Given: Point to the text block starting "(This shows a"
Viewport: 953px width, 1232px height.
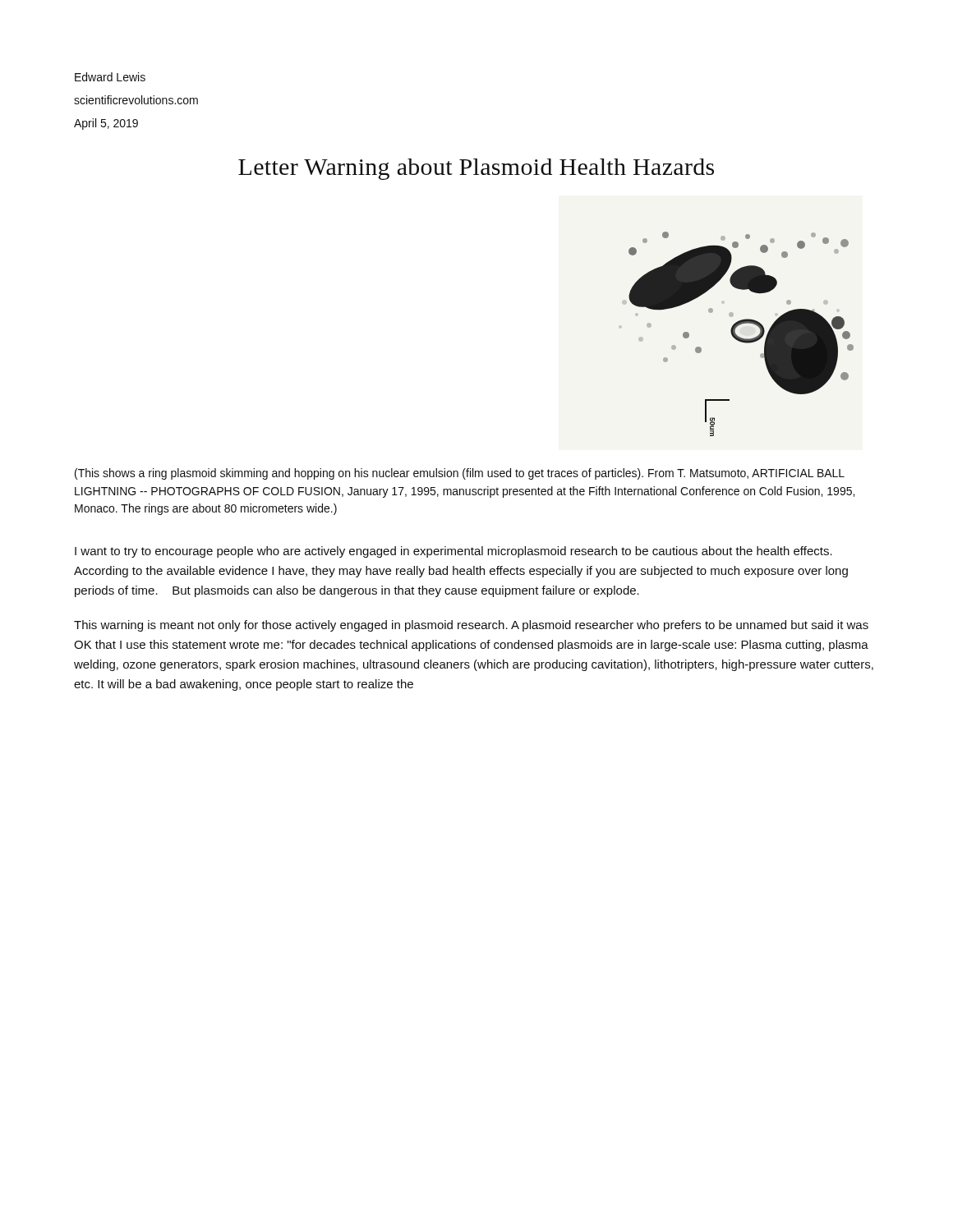Looking at the screenshot, I should click(465, 491).
